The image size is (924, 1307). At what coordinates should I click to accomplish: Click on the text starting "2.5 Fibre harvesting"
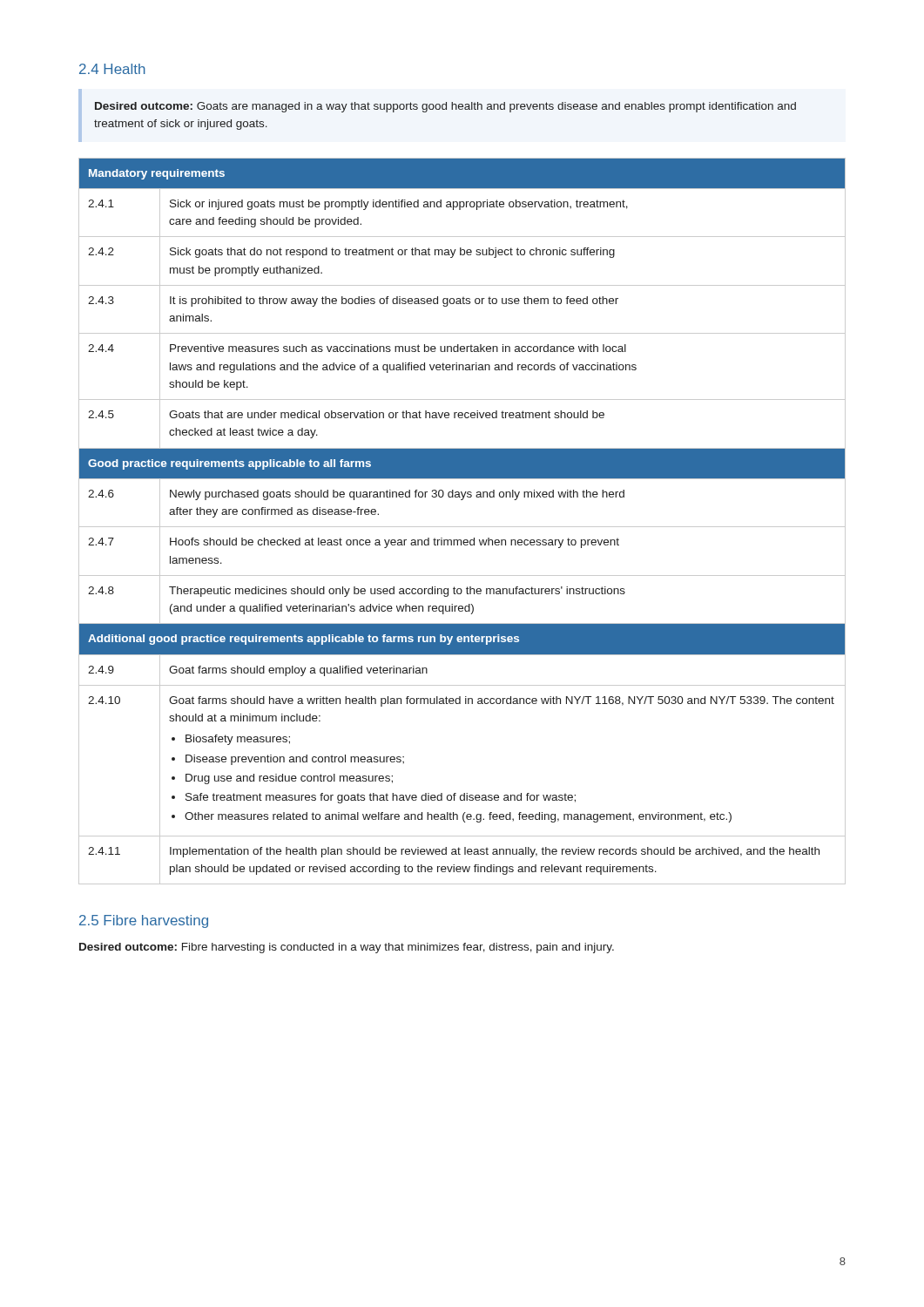[144, 921]
